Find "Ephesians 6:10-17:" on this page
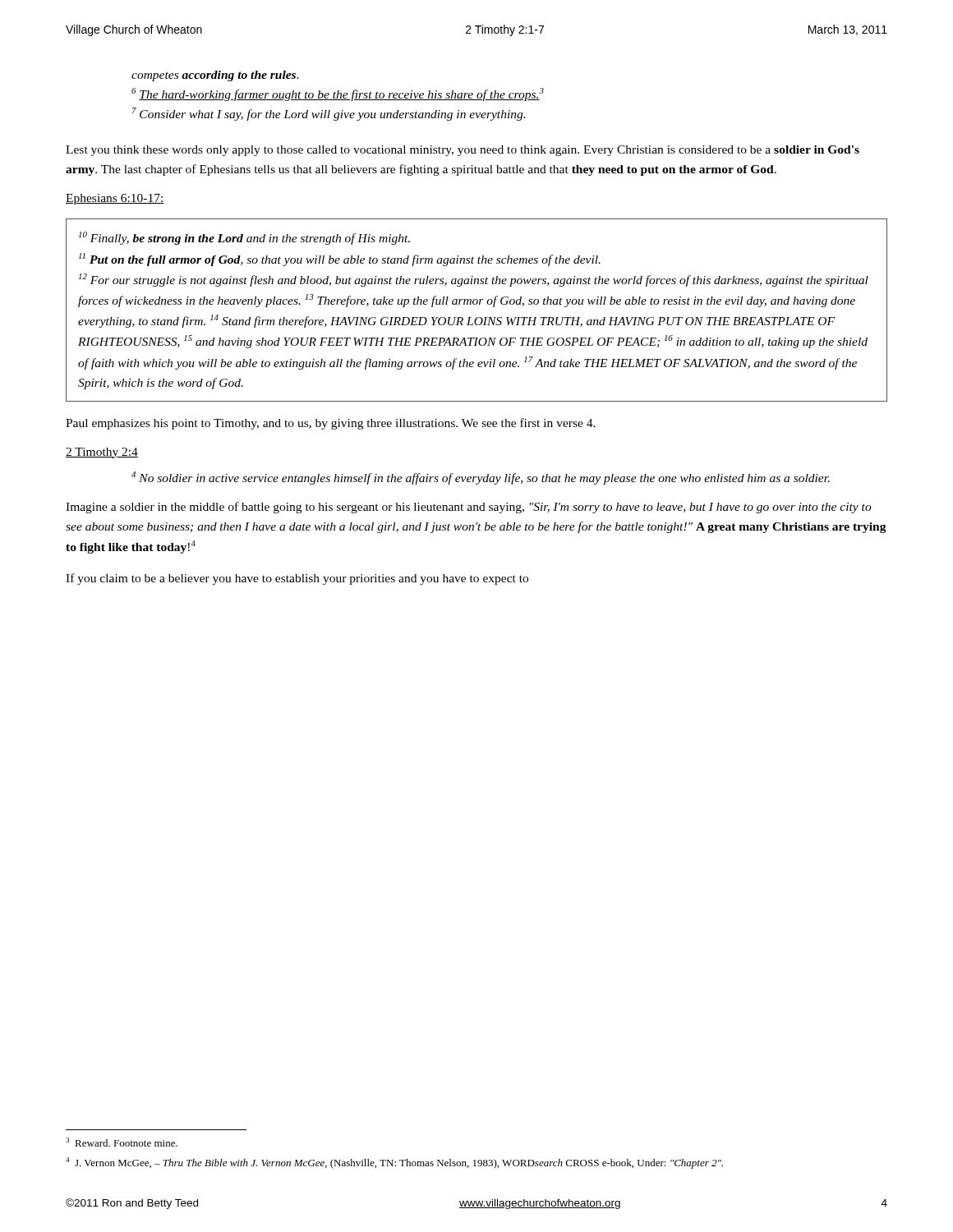Image resolution: width=953 pixels, height=1232 pixels. point(115,198)
